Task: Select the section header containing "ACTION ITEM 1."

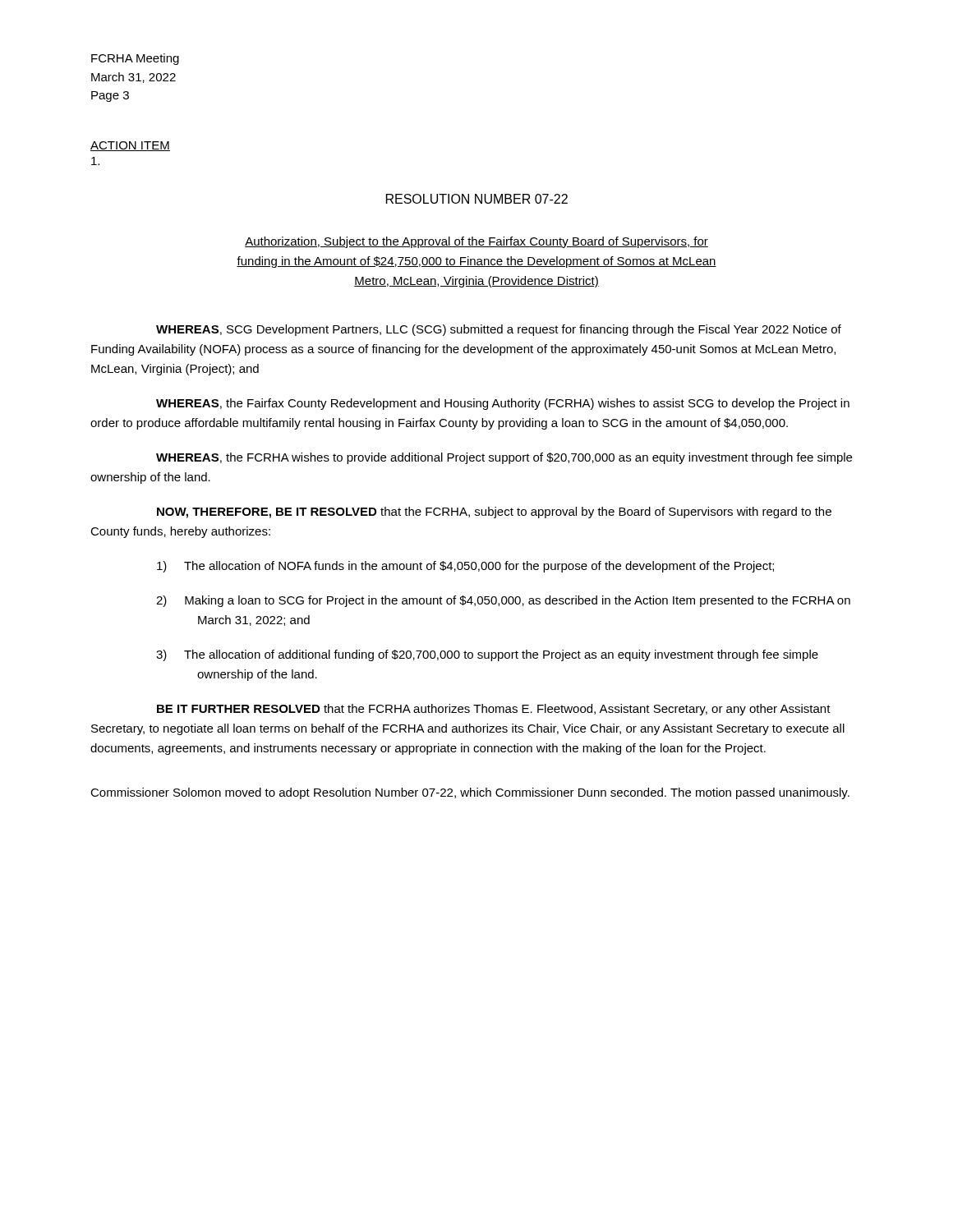Action: tap(130, 152)
